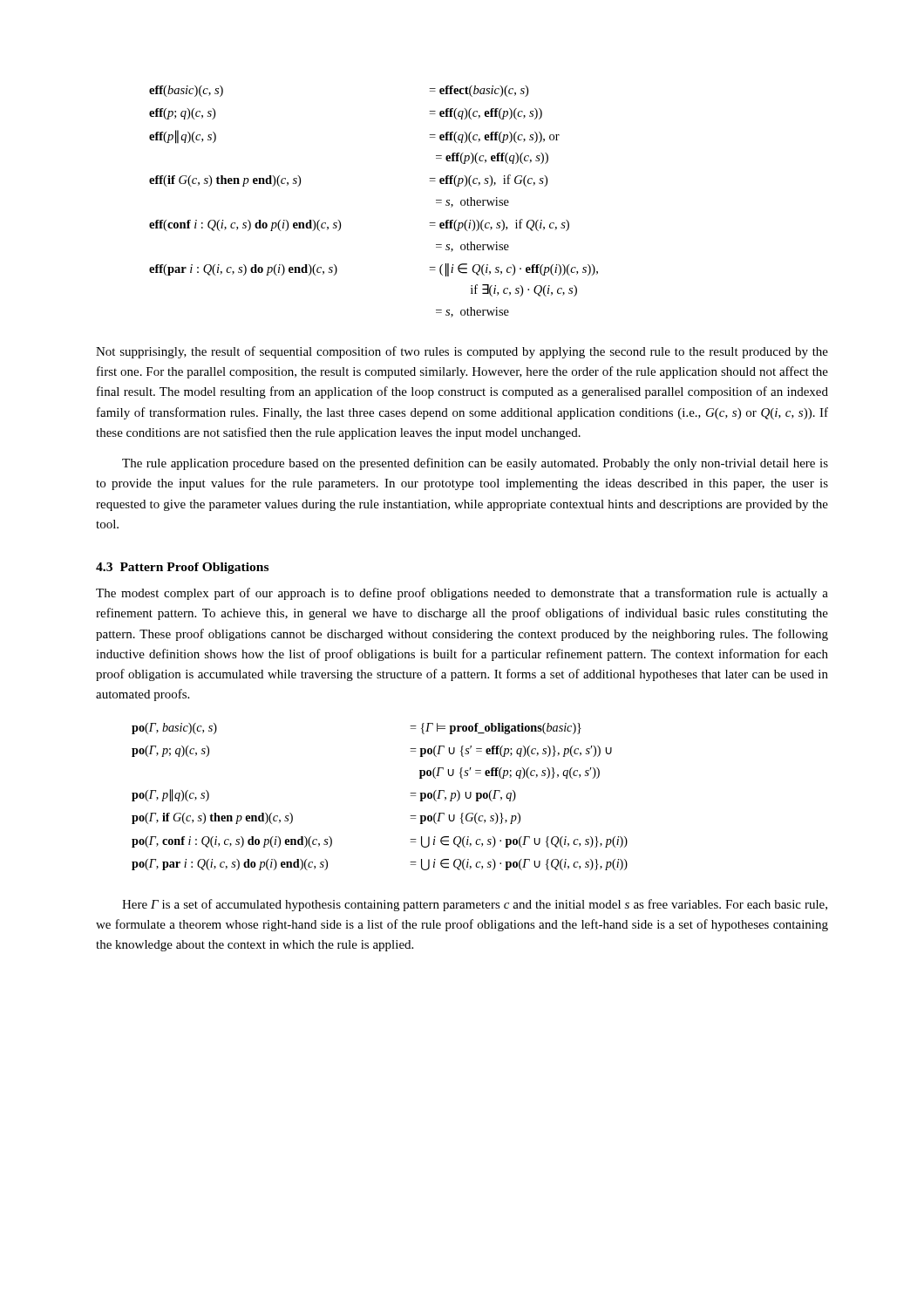Find the passage starting "4.3Pattern Proof Obligations"
Image resolution: width=924 pixels, height=1308 pixels.
click(x=182, y=567)
